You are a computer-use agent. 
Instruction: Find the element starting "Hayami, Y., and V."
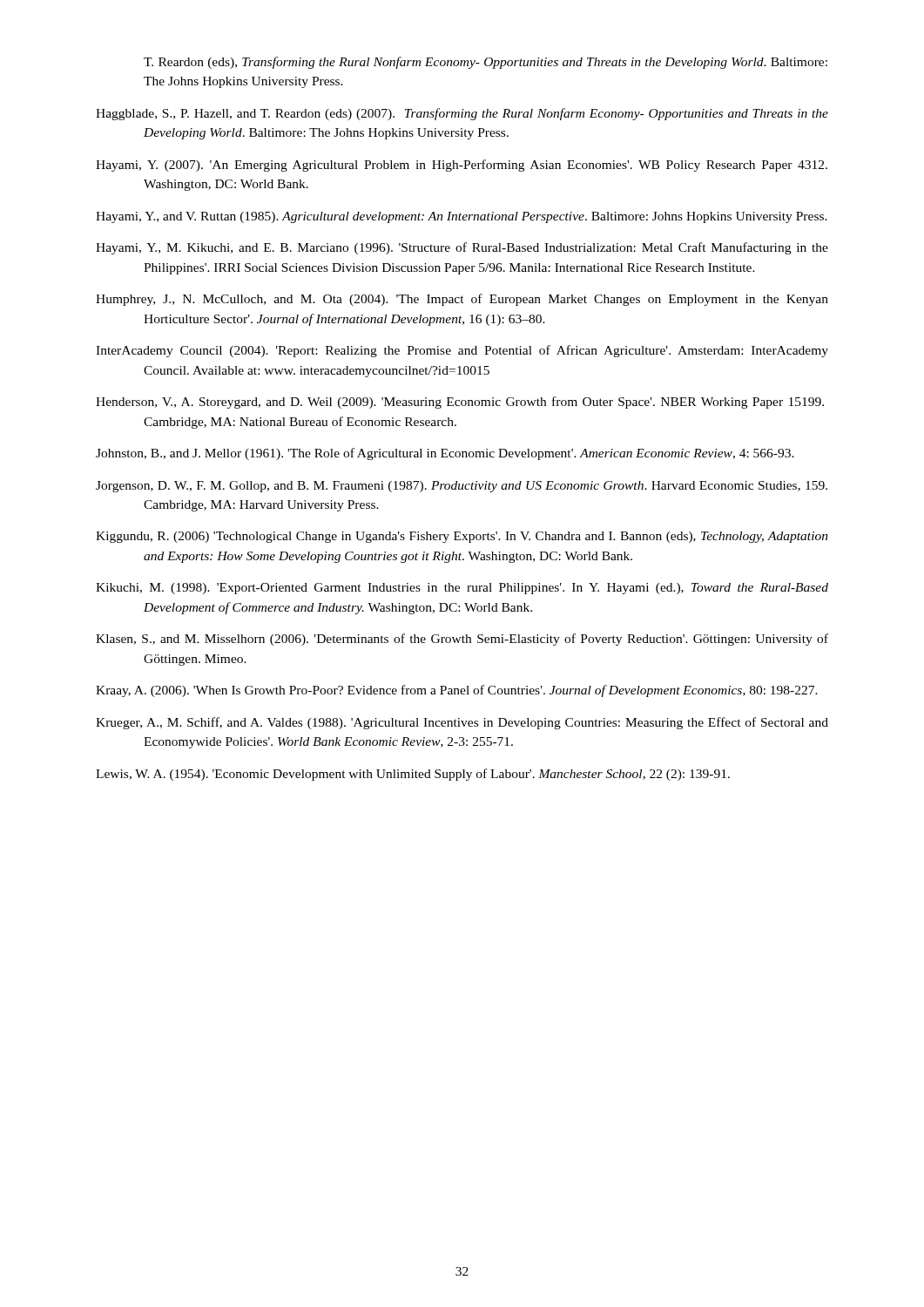tap(462, 215)
